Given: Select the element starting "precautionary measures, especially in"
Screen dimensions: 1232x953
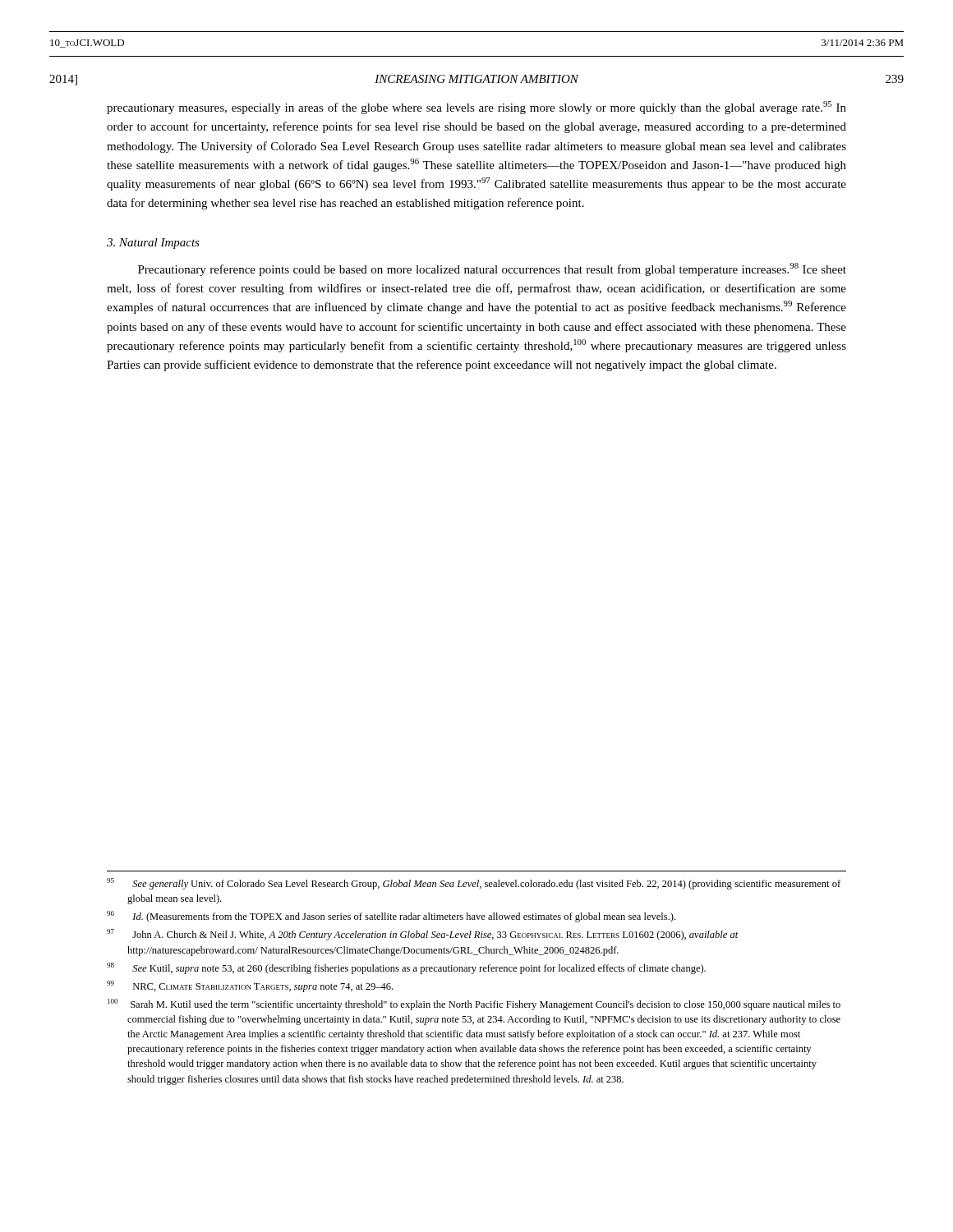Looking at the screenshot, I should 476,154.
